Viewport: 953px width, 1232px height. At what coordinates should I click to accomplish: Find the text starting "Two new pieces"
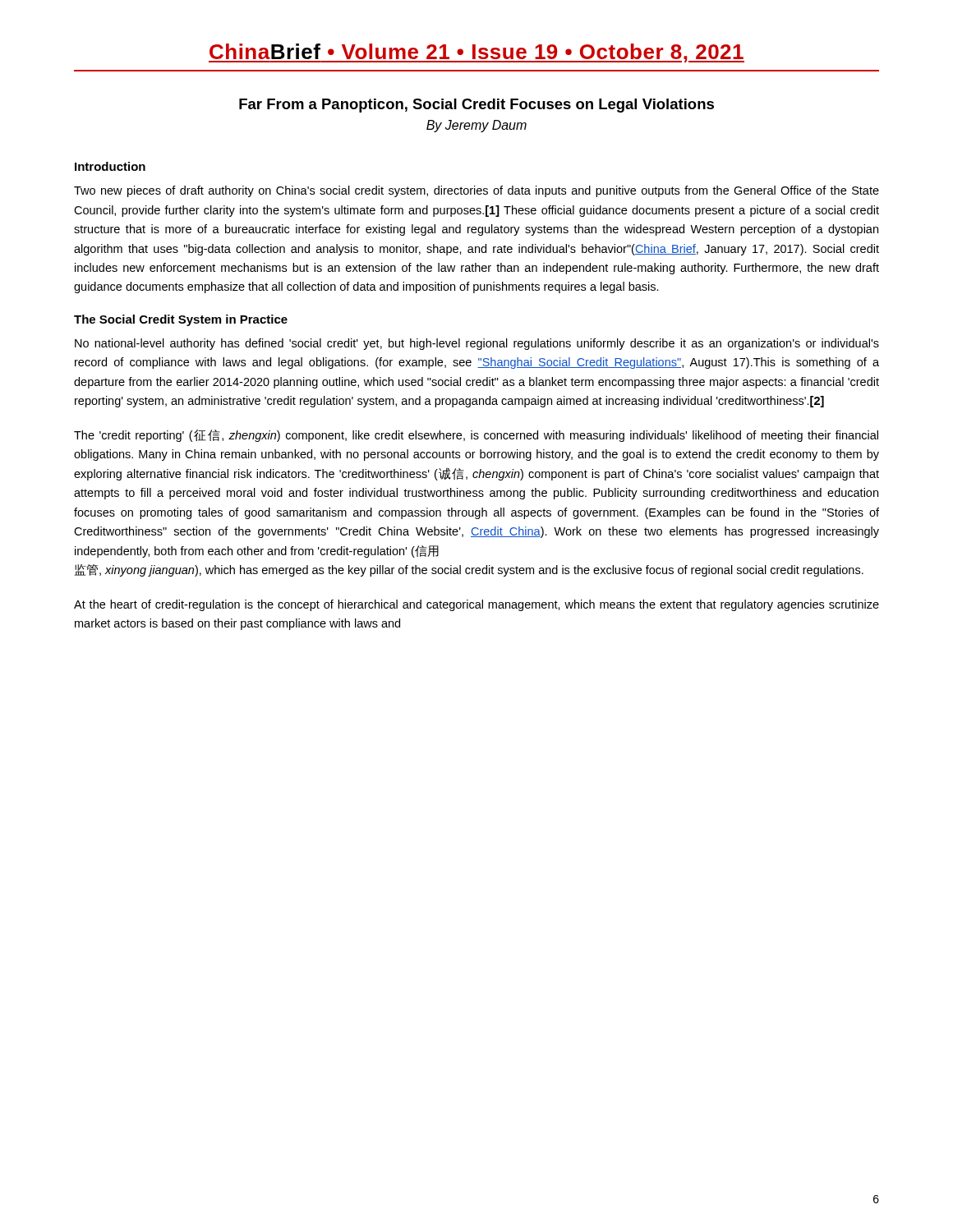476,239
